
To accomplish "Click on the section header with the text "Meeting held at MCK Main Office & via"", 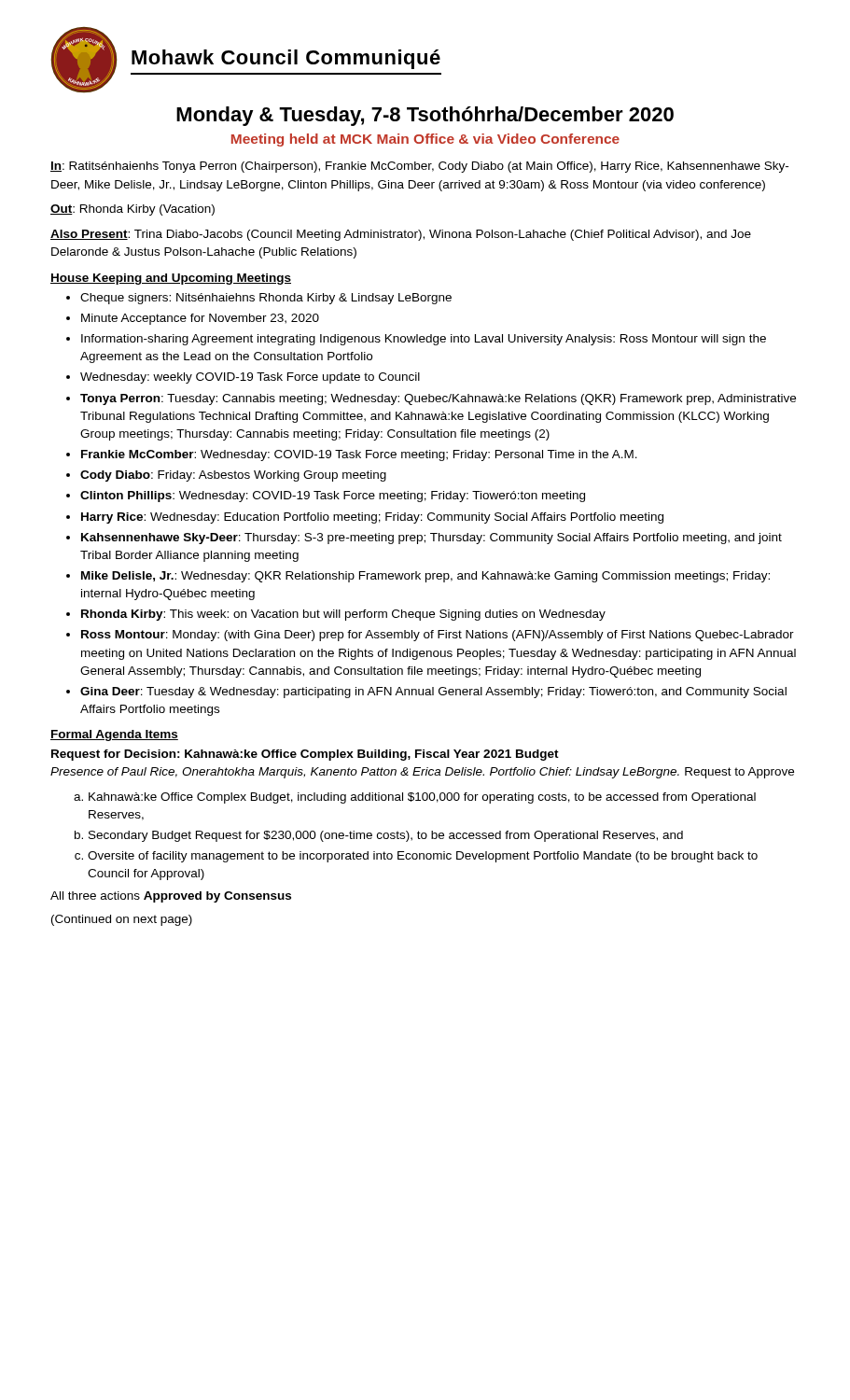I will (425, 139).
